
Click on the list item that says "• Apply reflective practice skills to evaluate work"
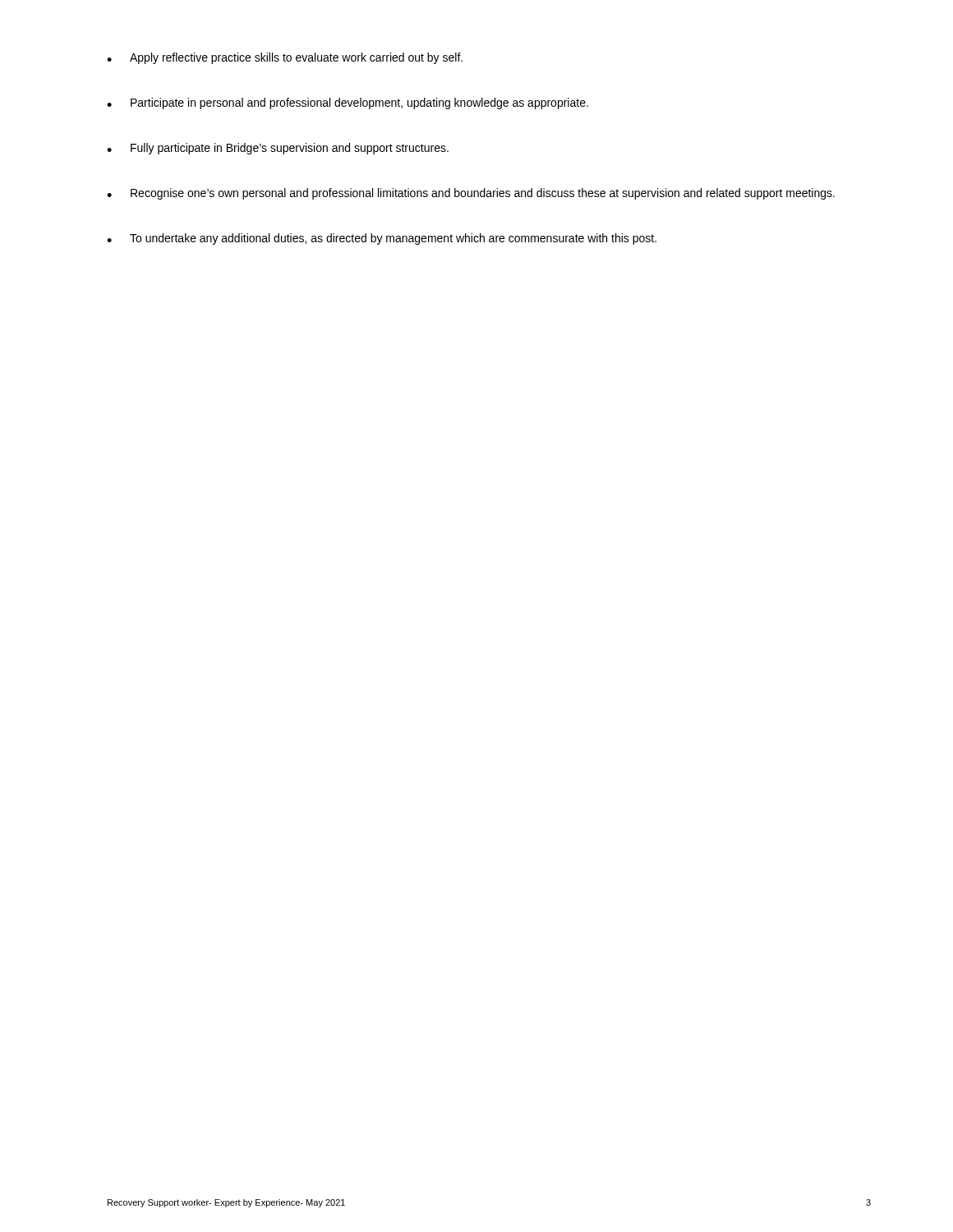click(x=285, y=60)
